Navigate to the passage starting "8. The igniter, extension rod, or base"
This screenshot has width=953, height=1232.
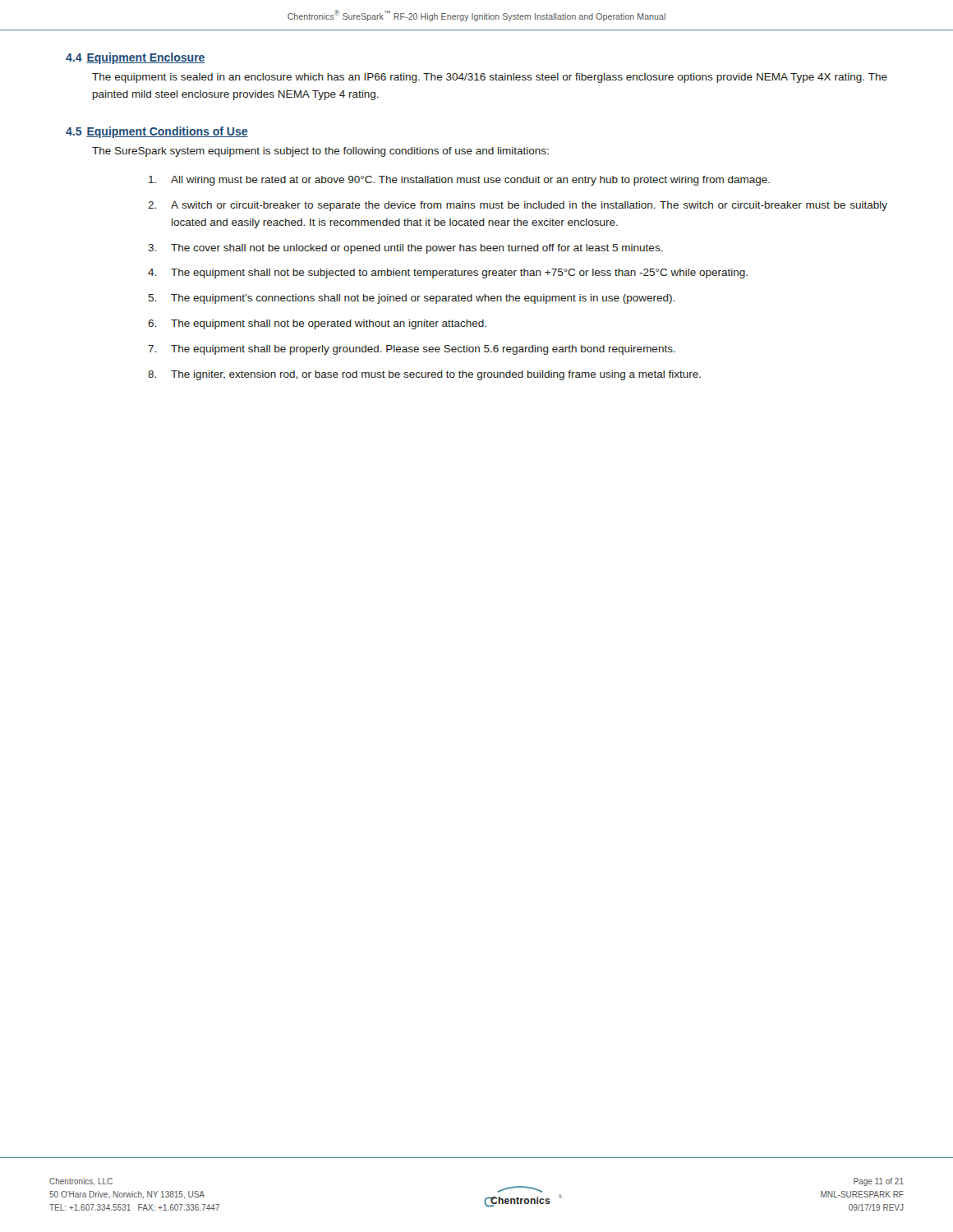(x=518, y=375)
